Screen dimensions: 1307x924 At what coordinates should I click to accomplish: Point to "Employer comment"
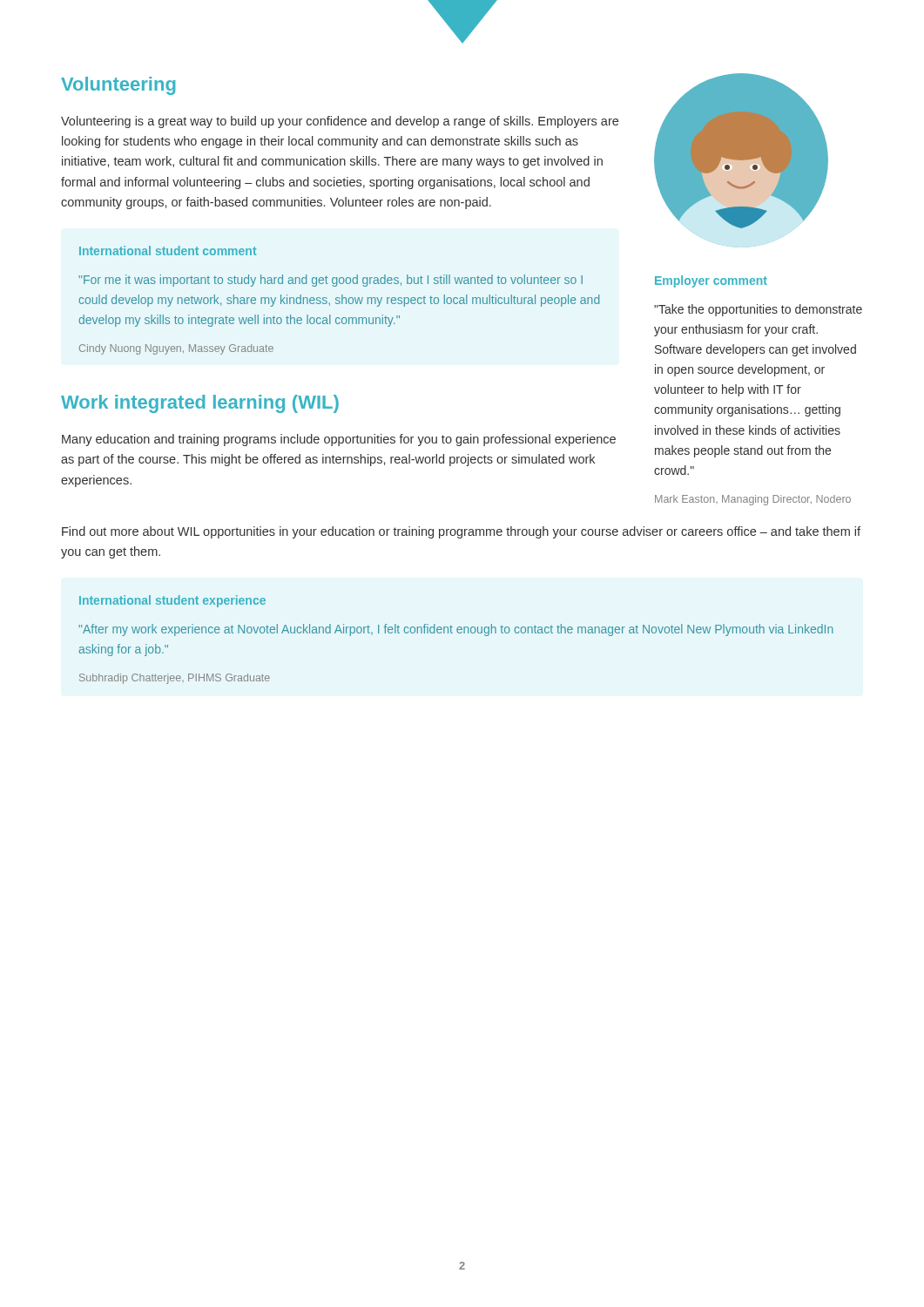click(x=711, y=281)
